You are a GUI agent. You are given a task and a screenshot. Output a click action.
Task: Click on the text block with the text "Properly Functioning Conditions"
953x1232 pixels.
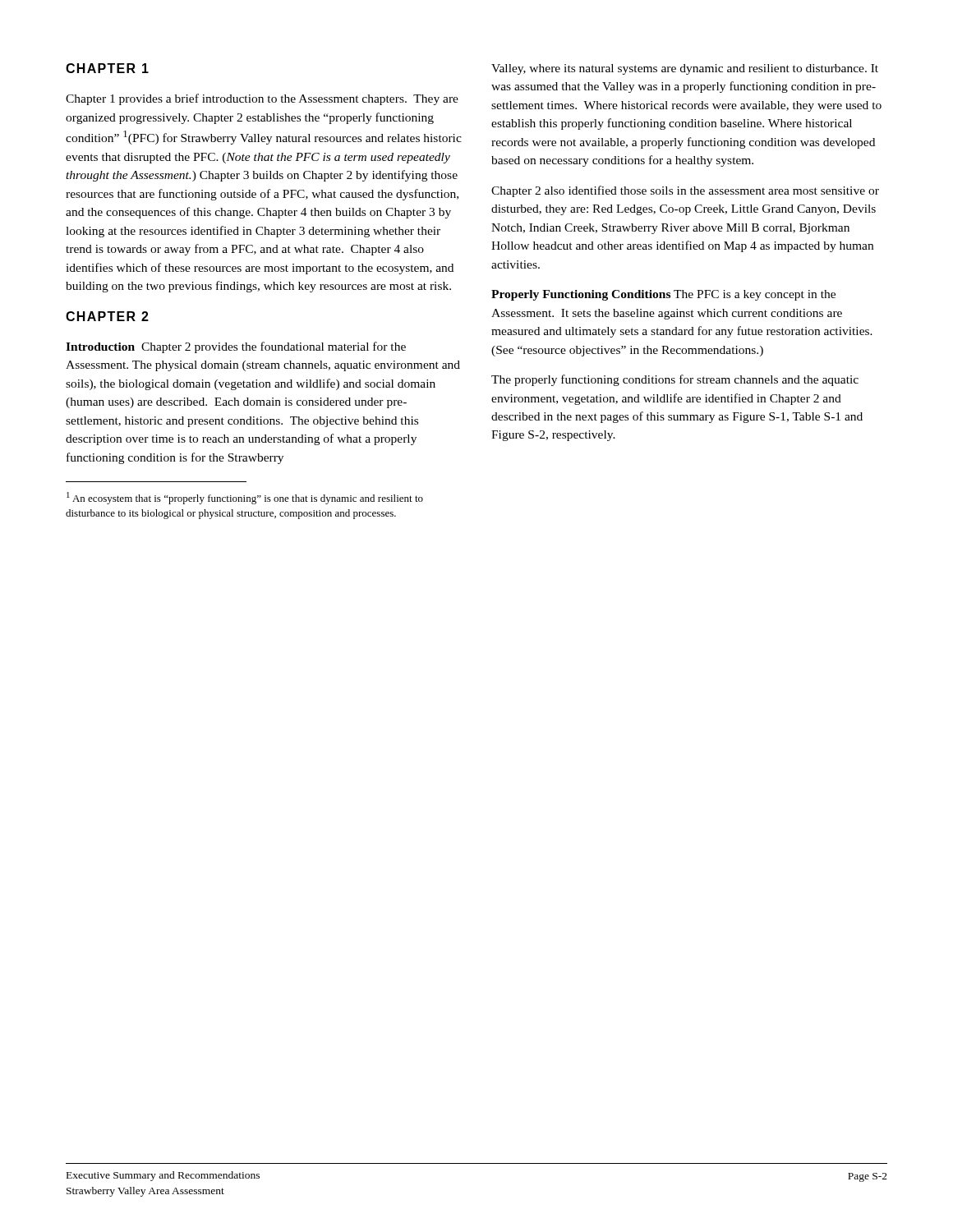[689, 322]
